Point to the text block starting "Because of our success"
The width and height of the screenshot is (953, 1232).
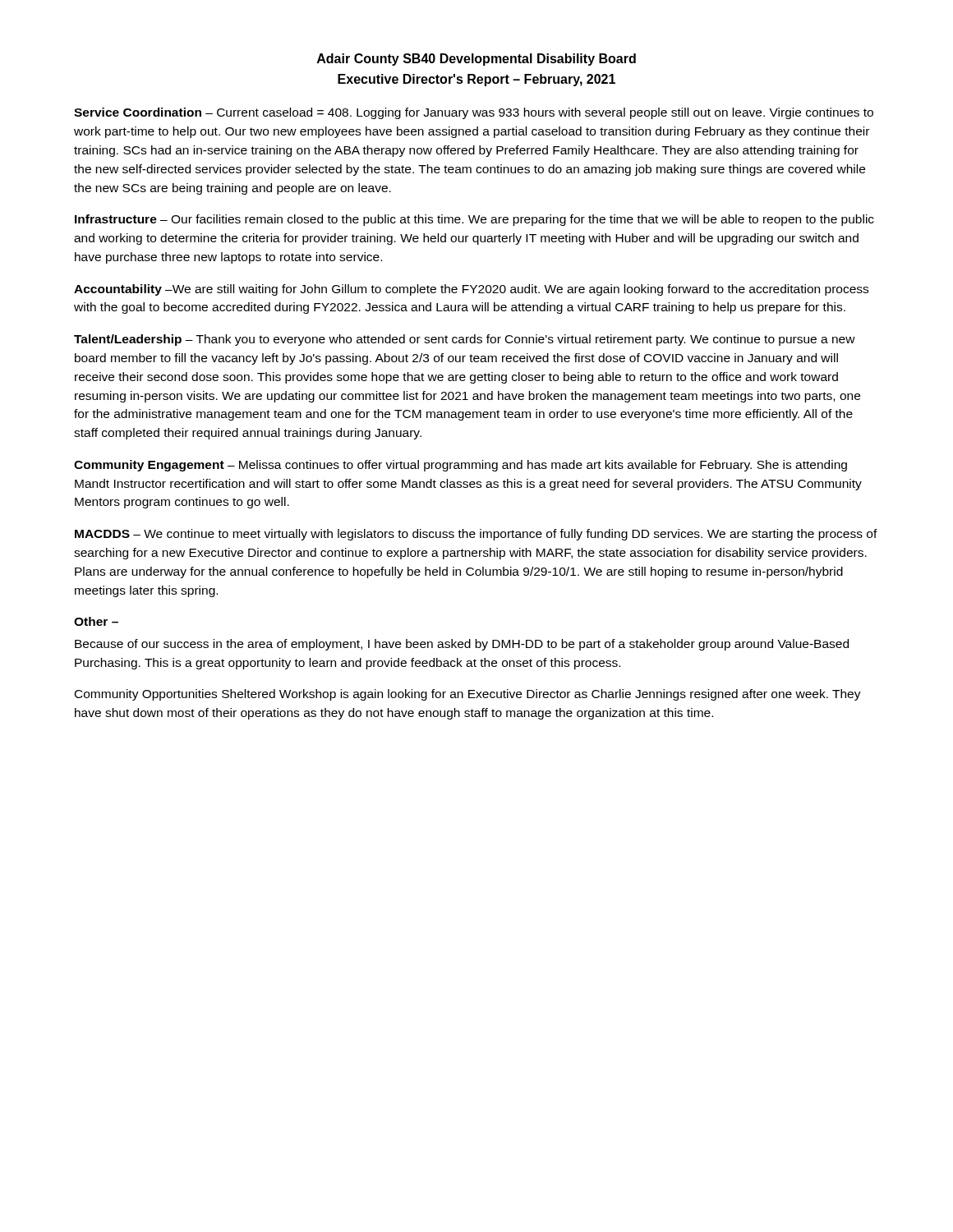point(462,653)
